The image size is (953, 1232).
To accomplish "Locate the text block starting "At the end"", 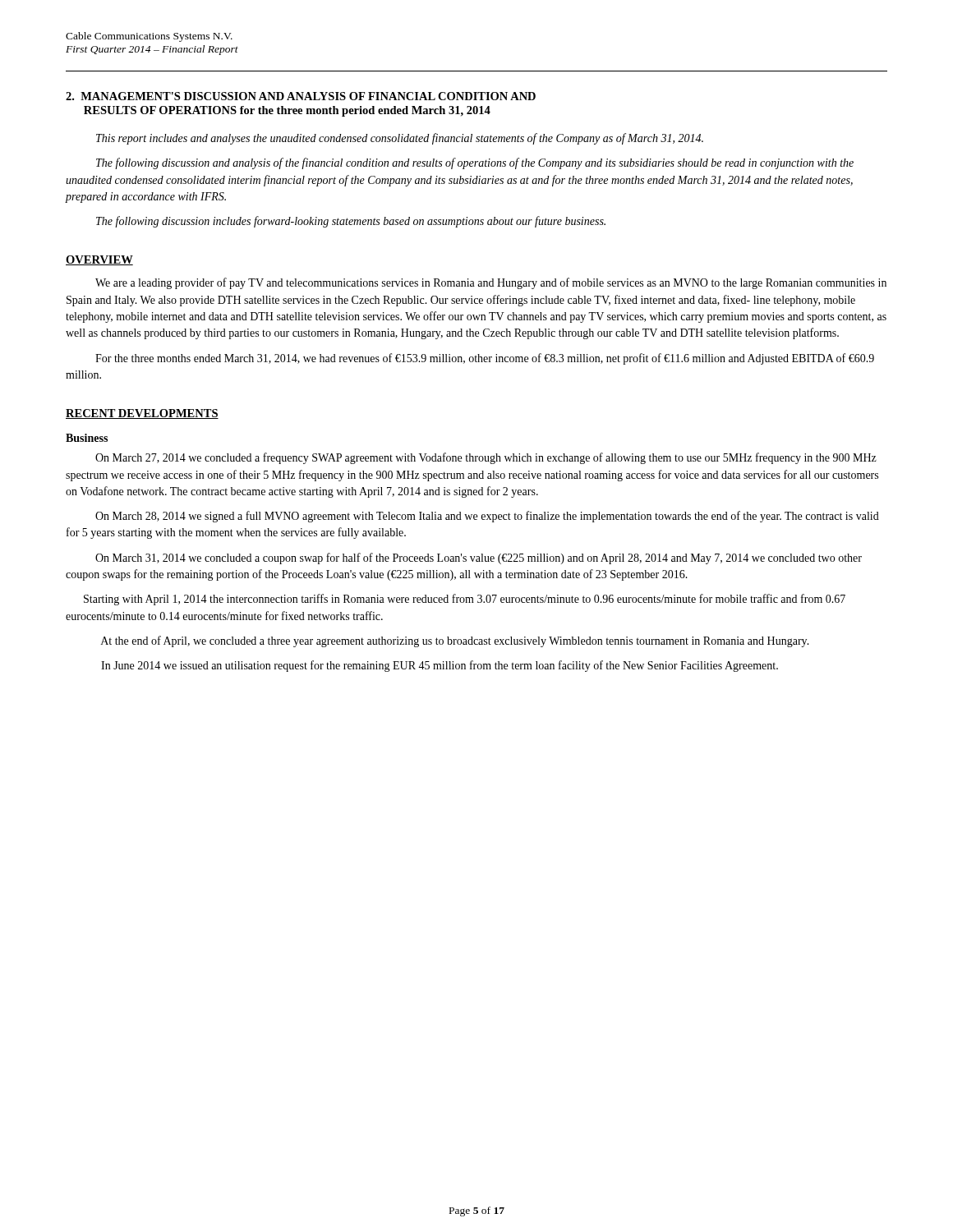I will click(x=452, y=641).
